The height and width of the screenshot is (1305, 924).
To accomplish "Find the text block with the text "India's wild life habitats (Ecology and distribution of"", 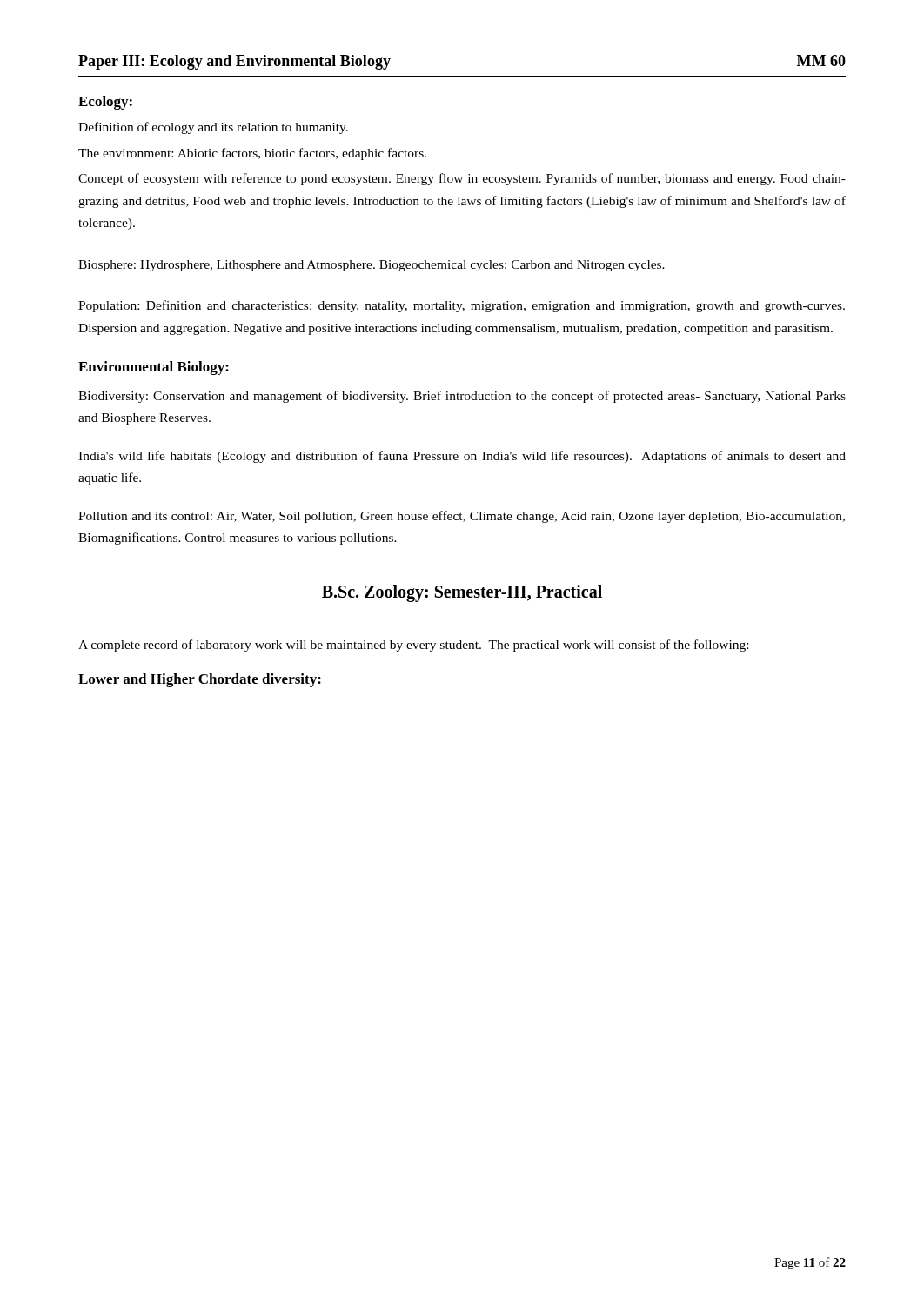I will pos(462,466).
